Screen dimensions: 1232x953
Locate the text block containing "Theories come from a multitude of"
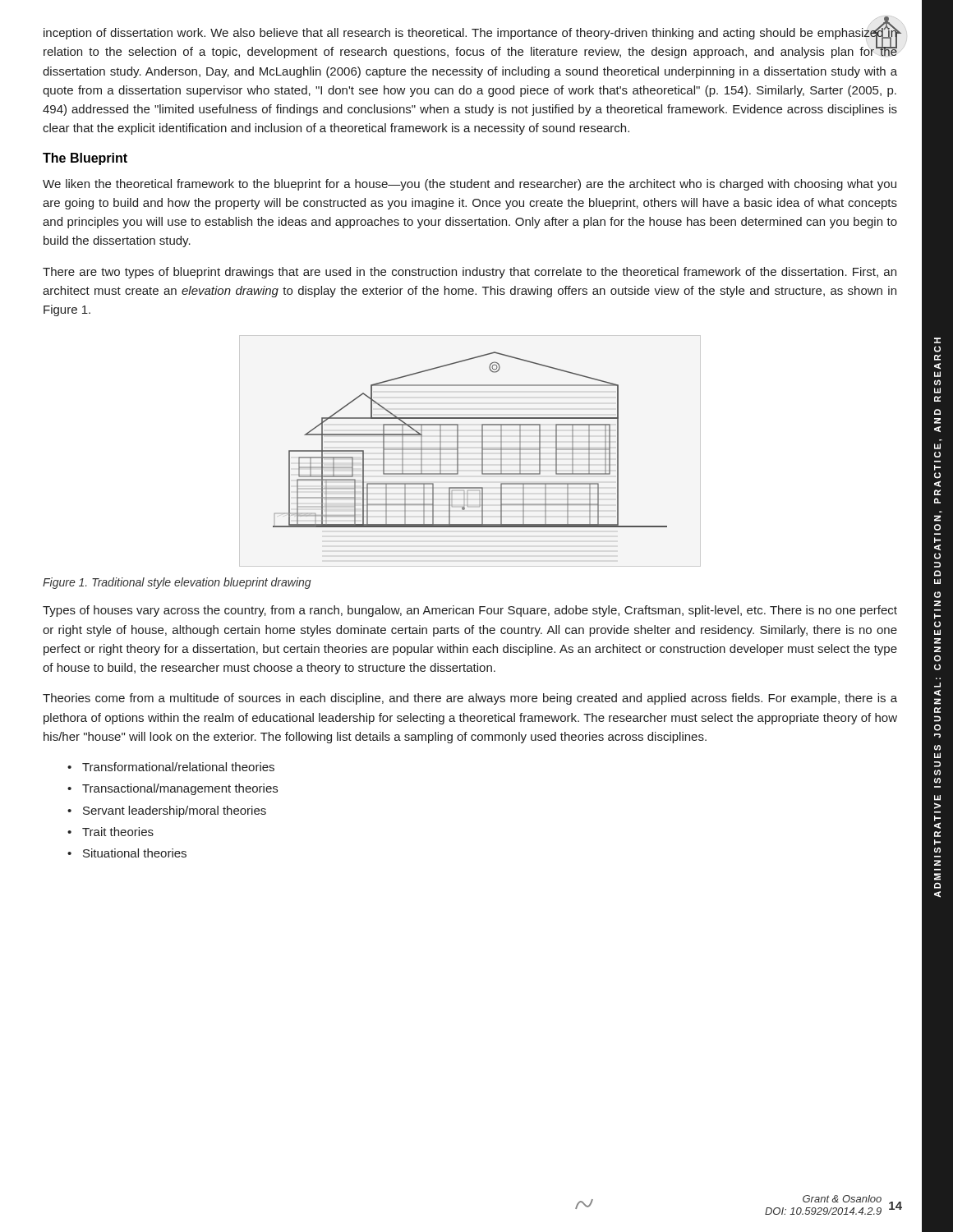pos(470,717)
